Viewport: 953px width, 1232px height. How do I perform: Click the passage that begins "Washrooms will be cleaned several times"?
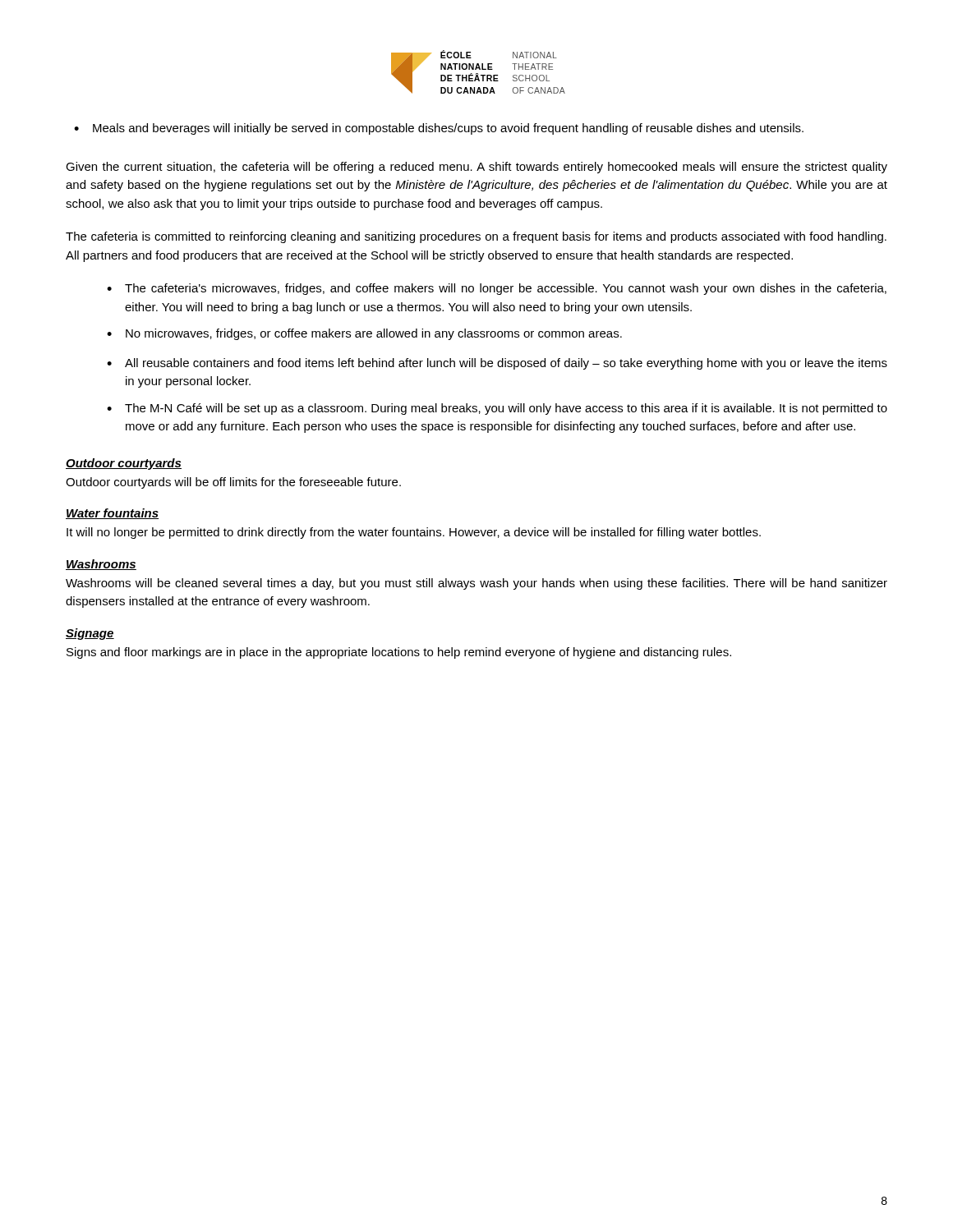[476, 592]
